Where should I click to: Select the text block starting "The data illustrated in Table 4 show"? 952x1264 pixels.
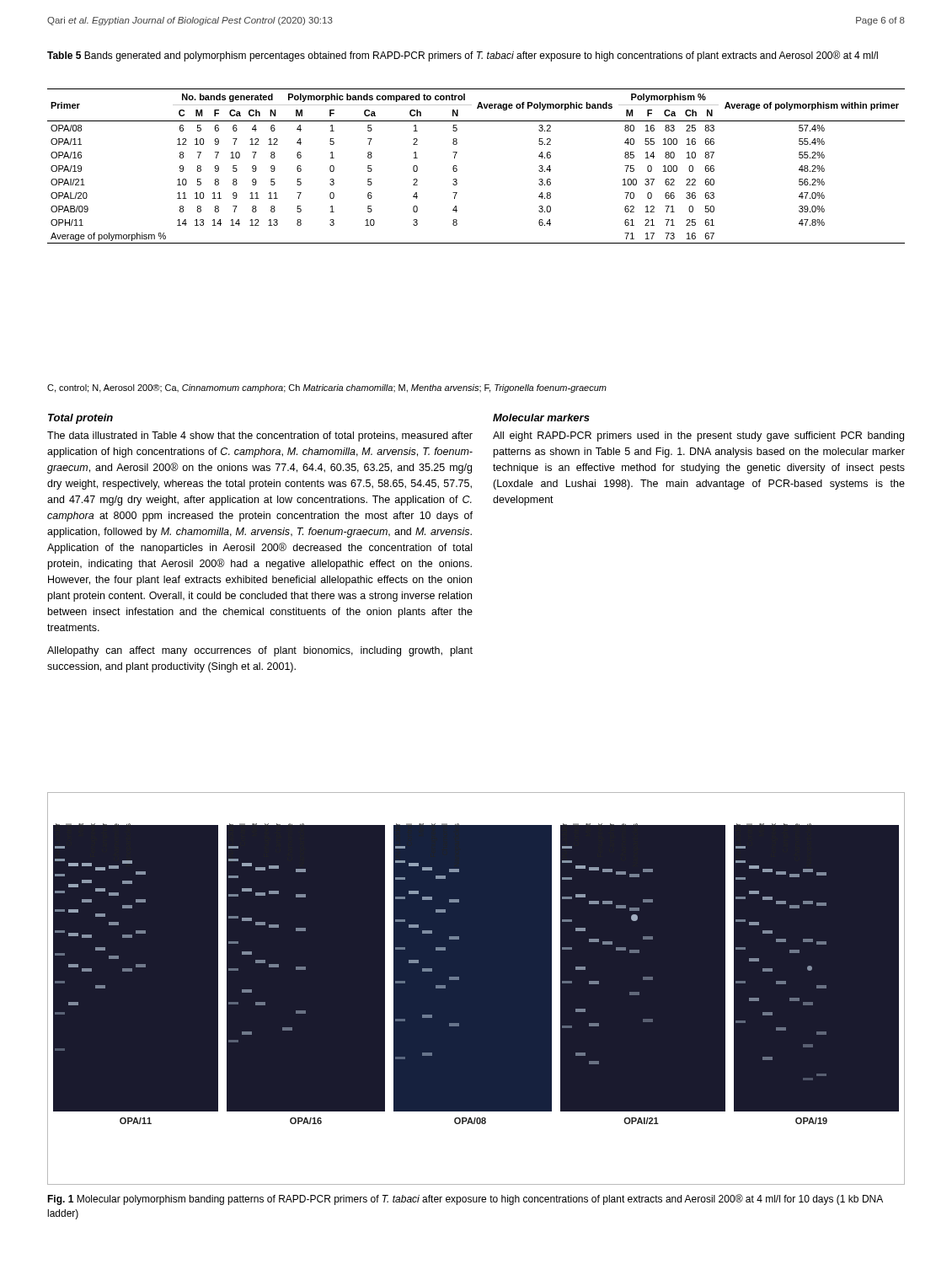coord(260,532)
